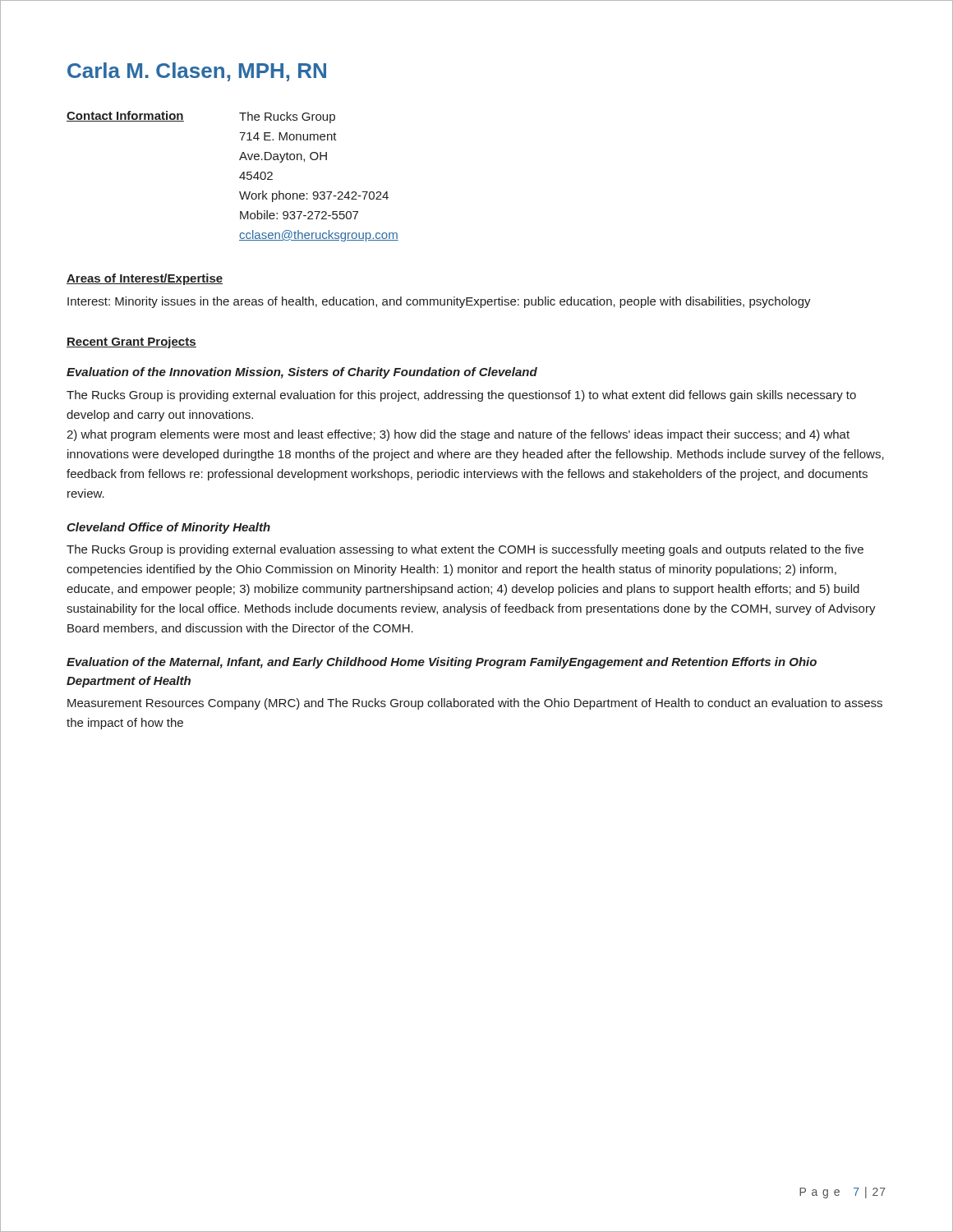Find the text block starting "Carla M. Clasen, MPH,"

coord(197,71)
